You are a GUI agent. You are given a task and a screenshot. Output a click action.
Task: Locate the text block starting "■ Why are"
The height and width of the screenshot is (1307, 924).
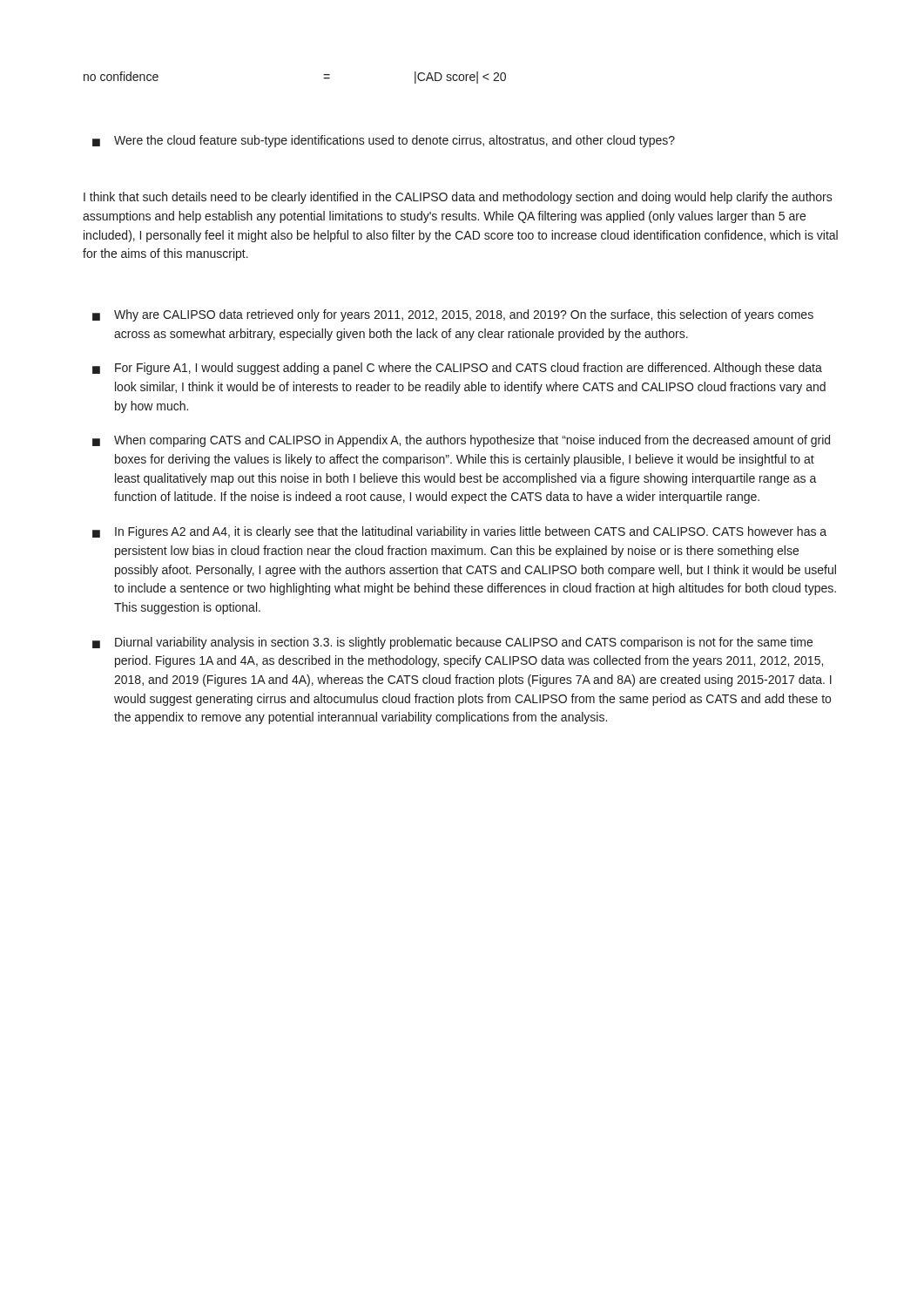(x=466, y=325)
